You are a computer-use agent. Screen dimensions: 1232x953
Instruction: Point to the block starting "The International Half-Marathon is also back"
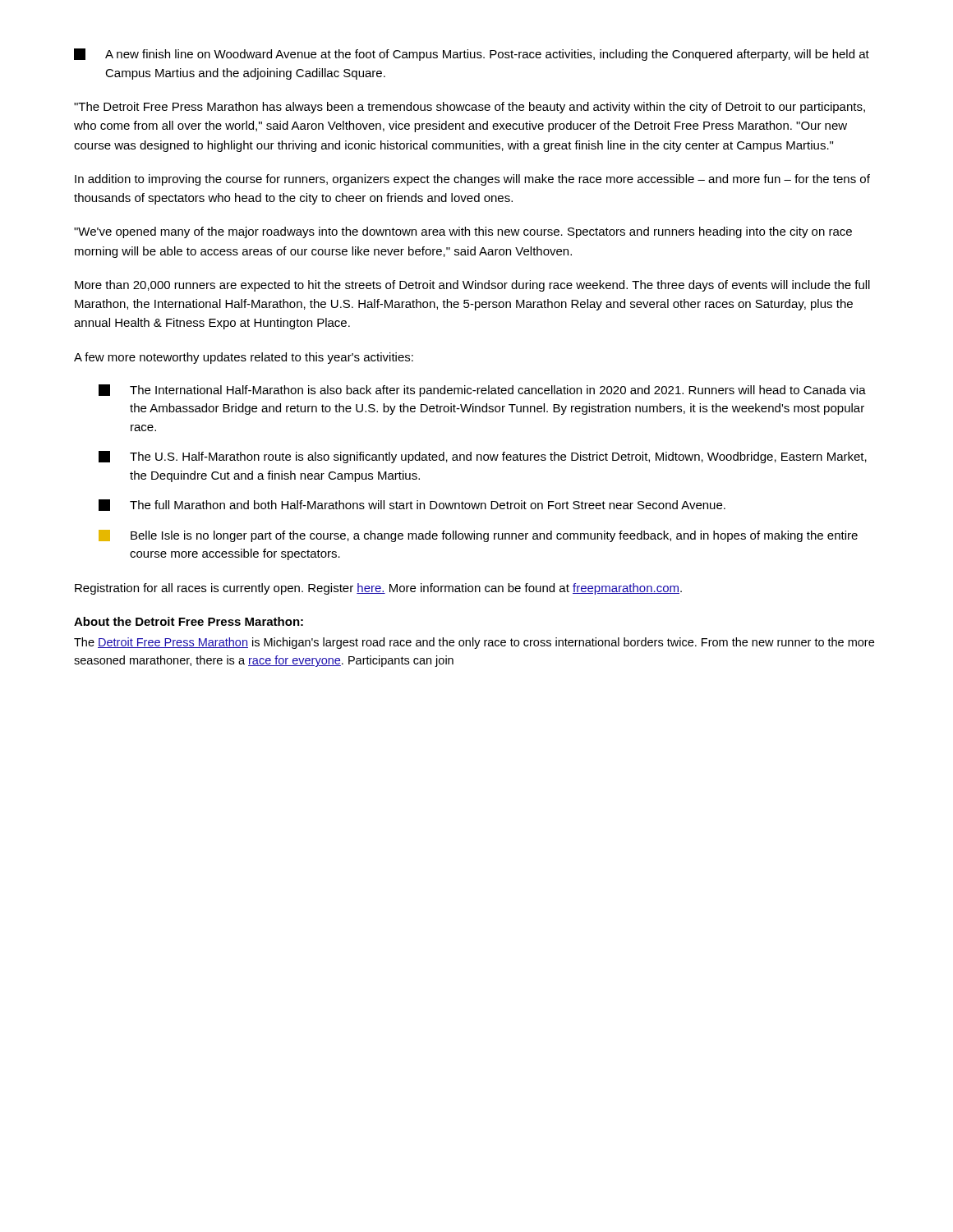(489, 409)
